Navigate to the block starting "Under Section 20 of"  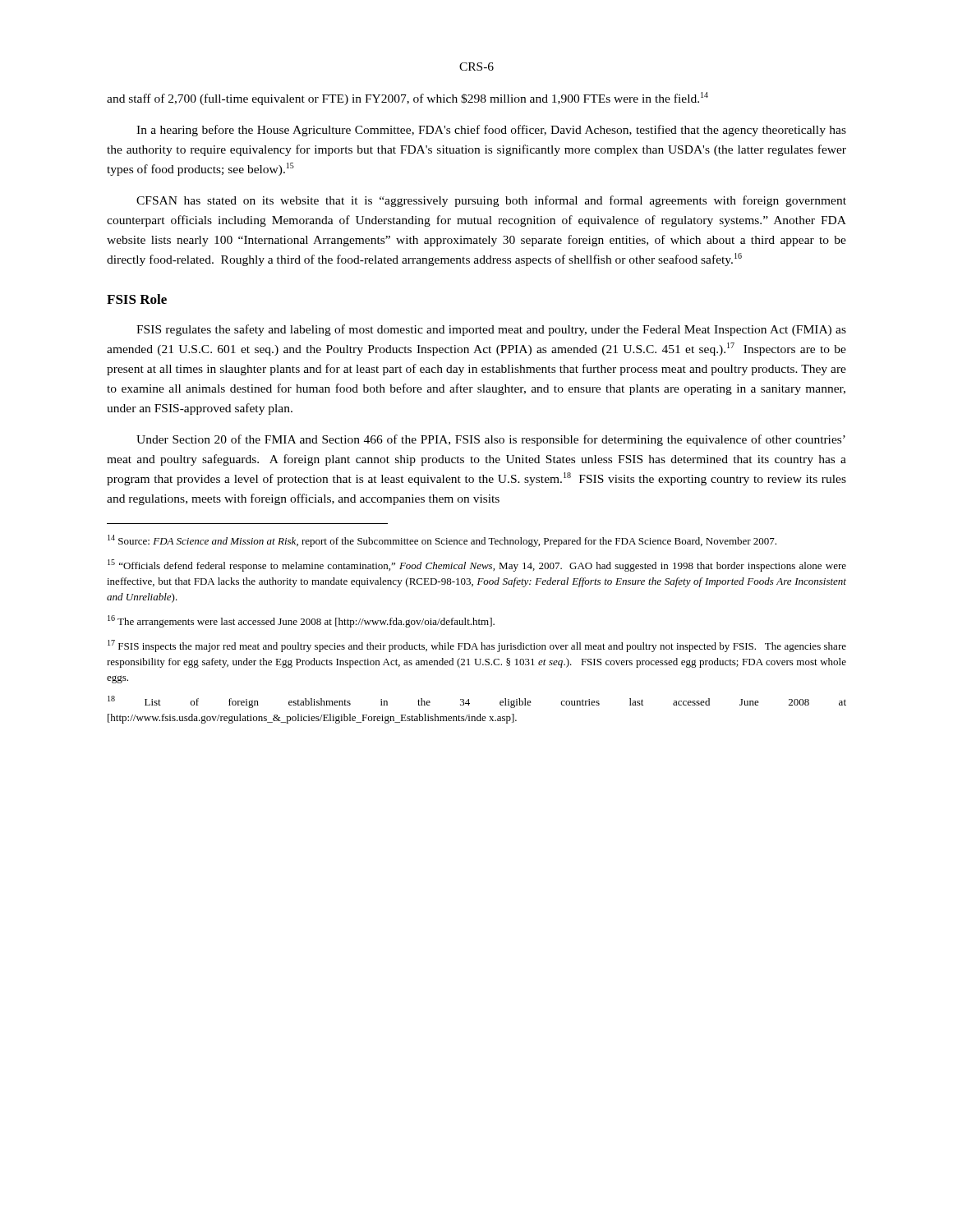[x=476, y=469]
